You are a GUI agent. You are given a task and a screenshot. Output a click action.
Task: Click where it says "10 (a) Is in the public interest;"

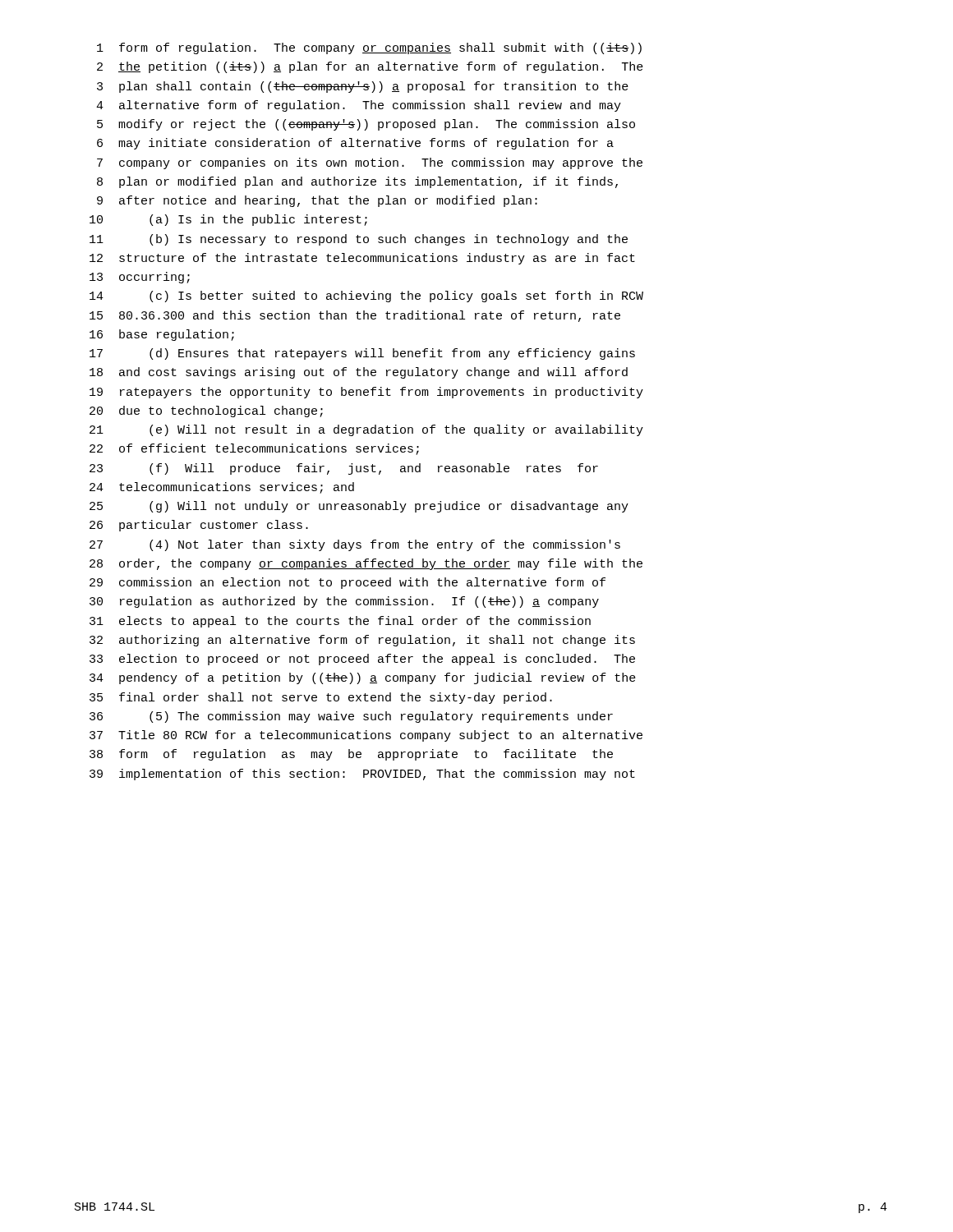[228, 220]
